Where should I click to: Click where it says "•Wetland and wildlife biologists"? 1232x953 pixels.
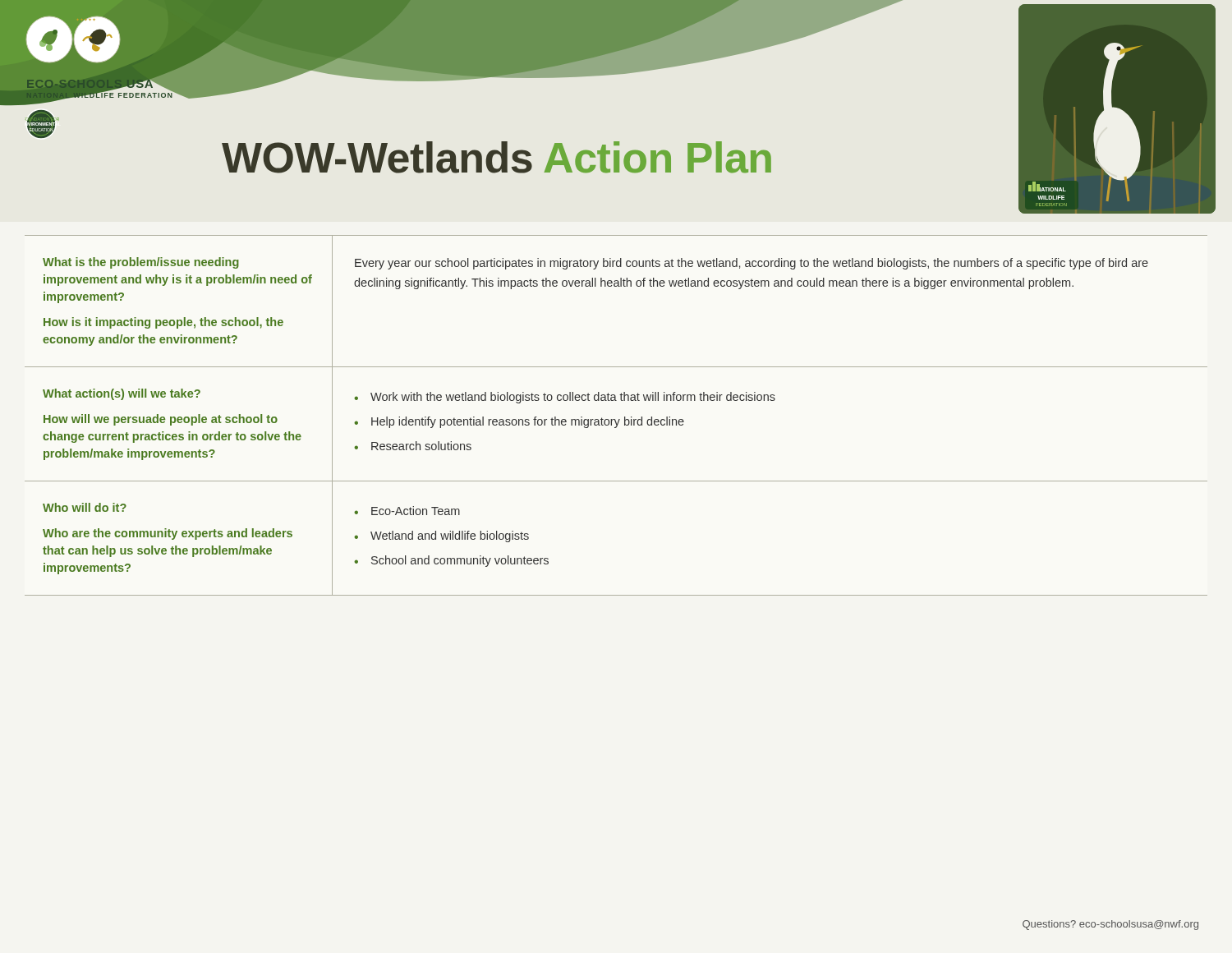(x=442, y=537)
